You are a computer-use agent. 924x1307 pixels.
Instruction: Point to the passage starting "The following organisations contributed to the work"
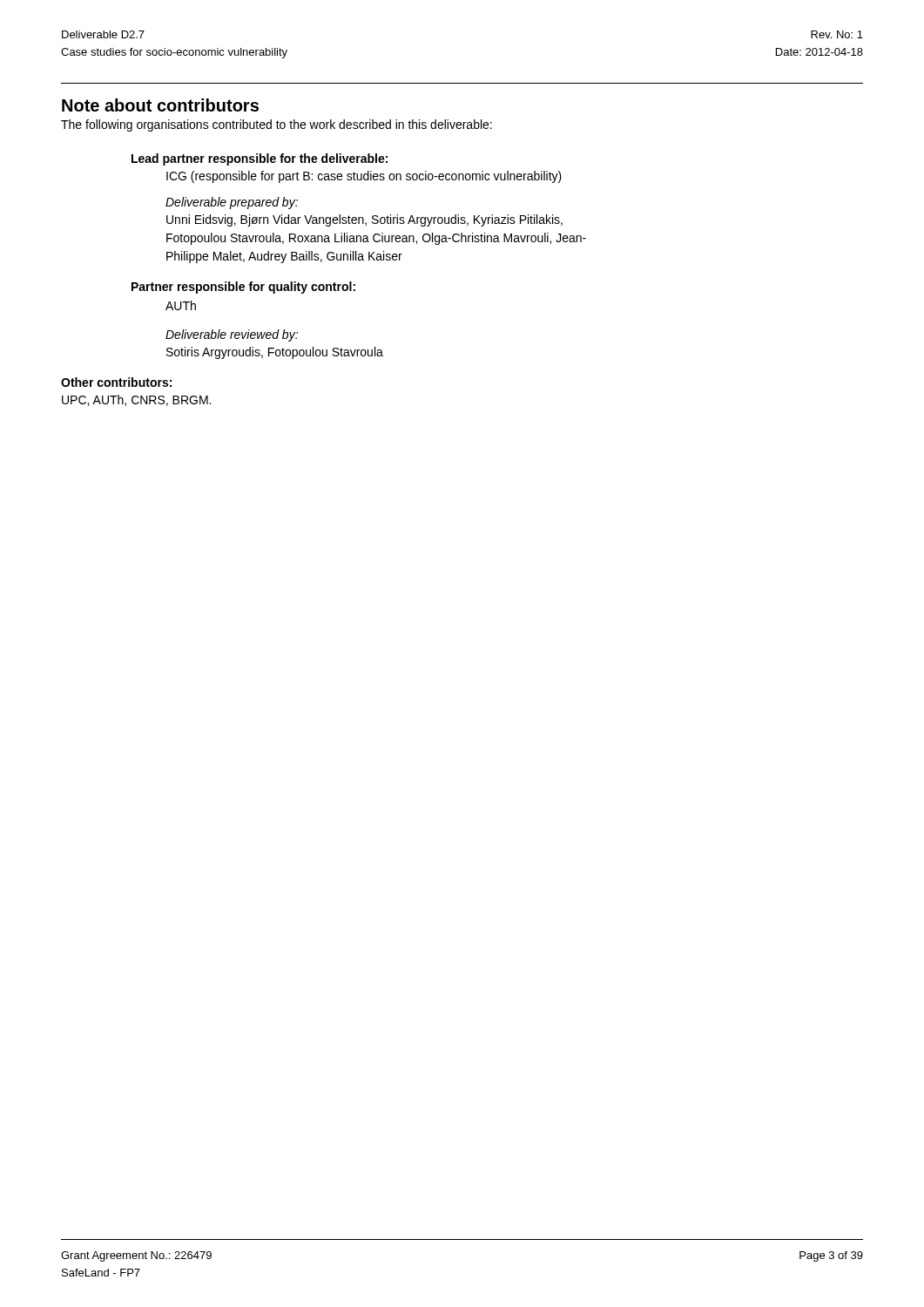[x=277, y=125]
